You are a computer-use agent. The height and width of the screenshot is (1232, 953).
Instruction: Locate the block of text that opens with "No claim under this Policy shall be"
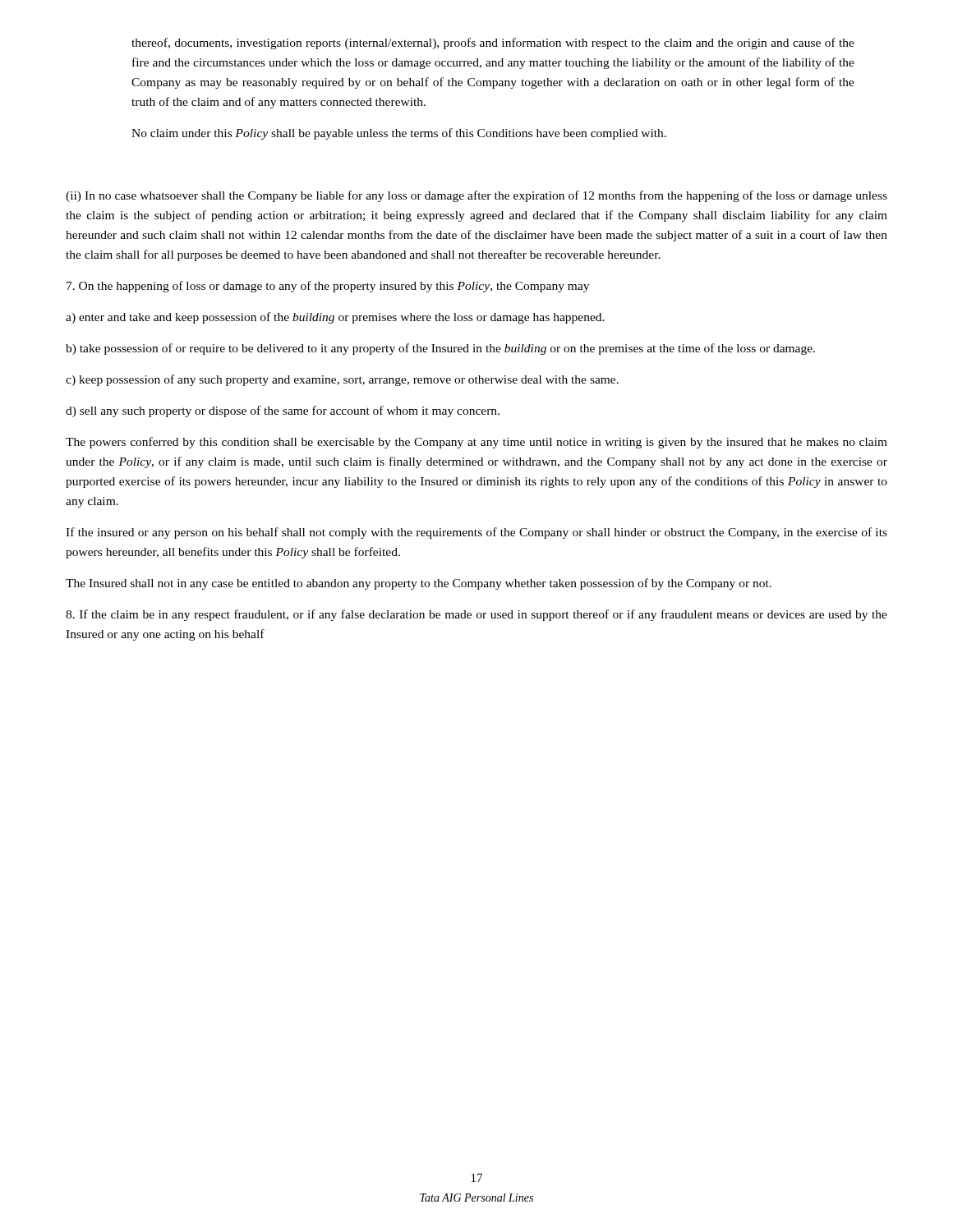coord(399,133)
